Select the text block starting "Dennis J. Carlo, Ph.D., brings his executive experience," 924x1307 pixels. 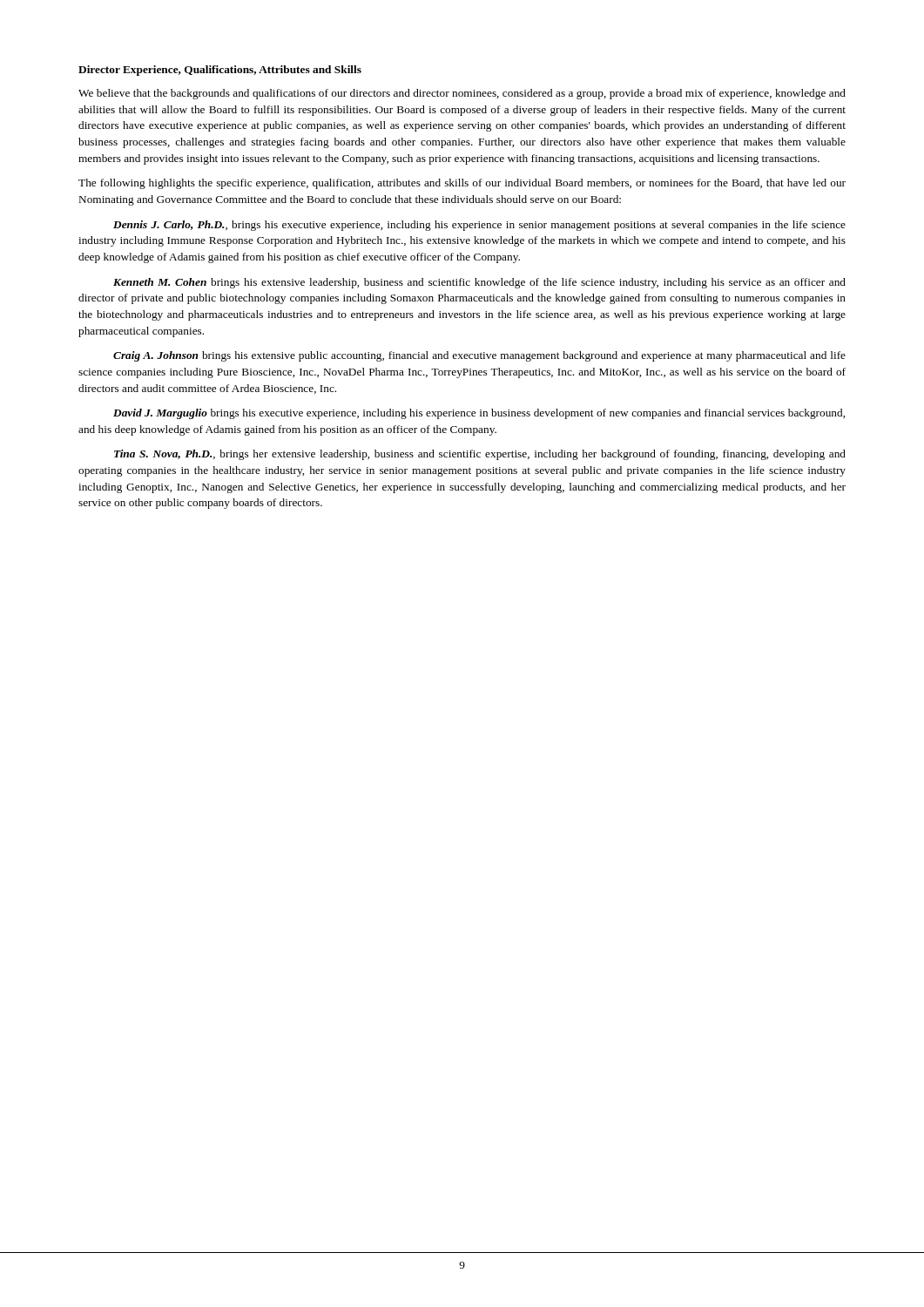(462, 240)
